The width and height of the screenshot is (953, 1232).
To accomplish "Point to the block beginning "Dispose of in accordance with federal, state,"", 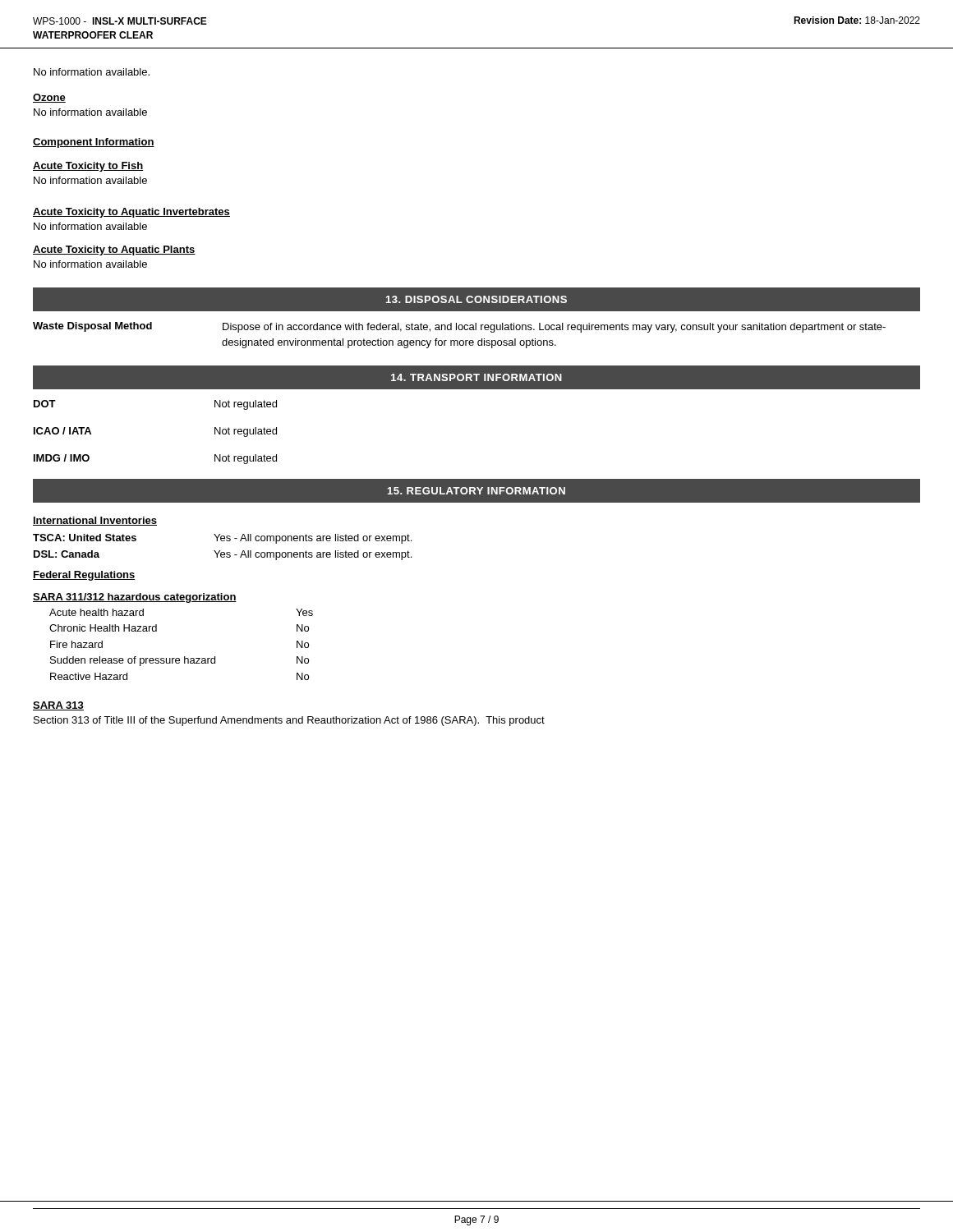I will coord(554,334).
